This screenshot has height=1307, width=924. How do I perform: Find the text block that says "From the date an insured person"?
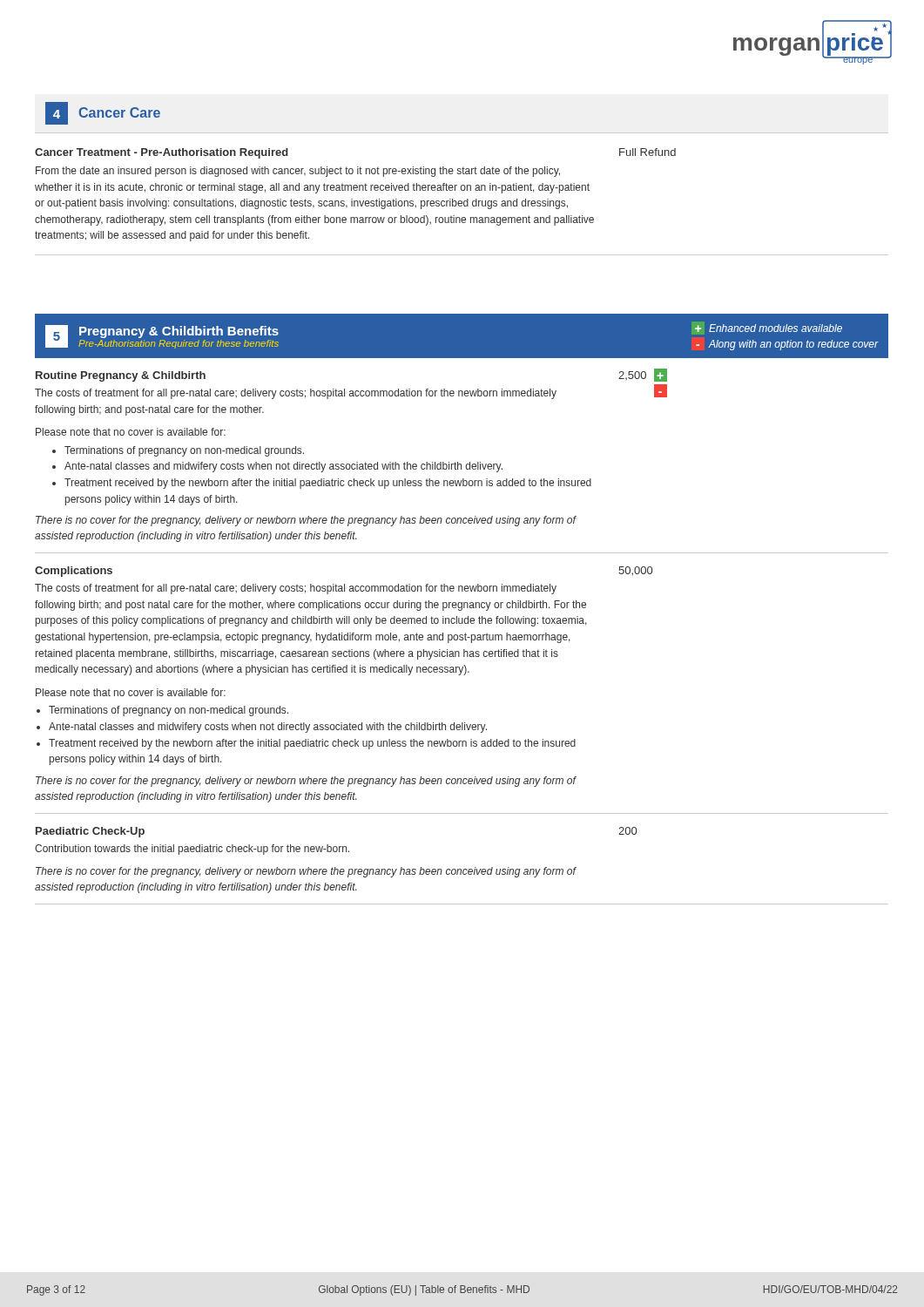[x=315, y=203]
